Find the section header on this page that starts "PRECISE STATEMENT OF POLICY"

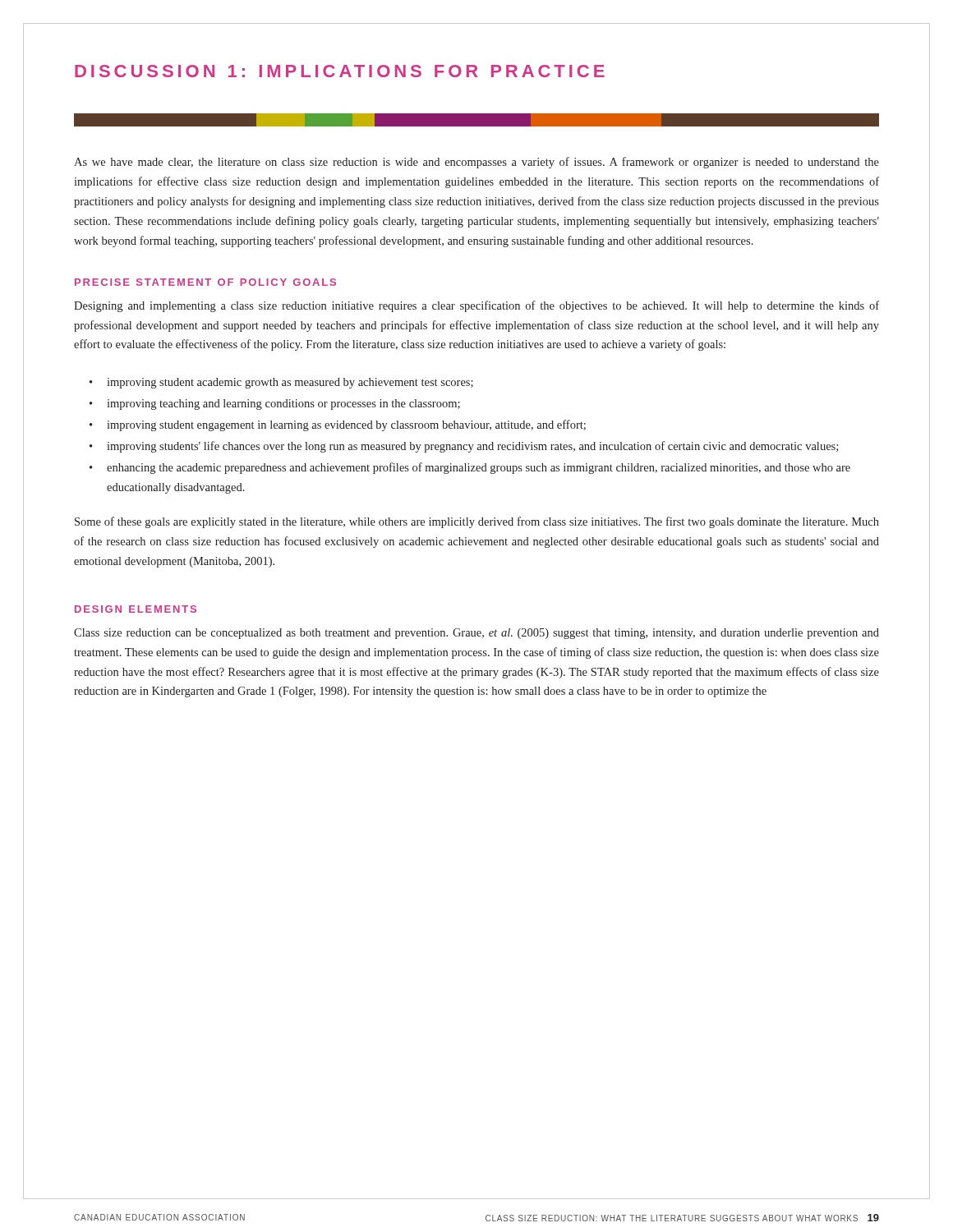206,282
